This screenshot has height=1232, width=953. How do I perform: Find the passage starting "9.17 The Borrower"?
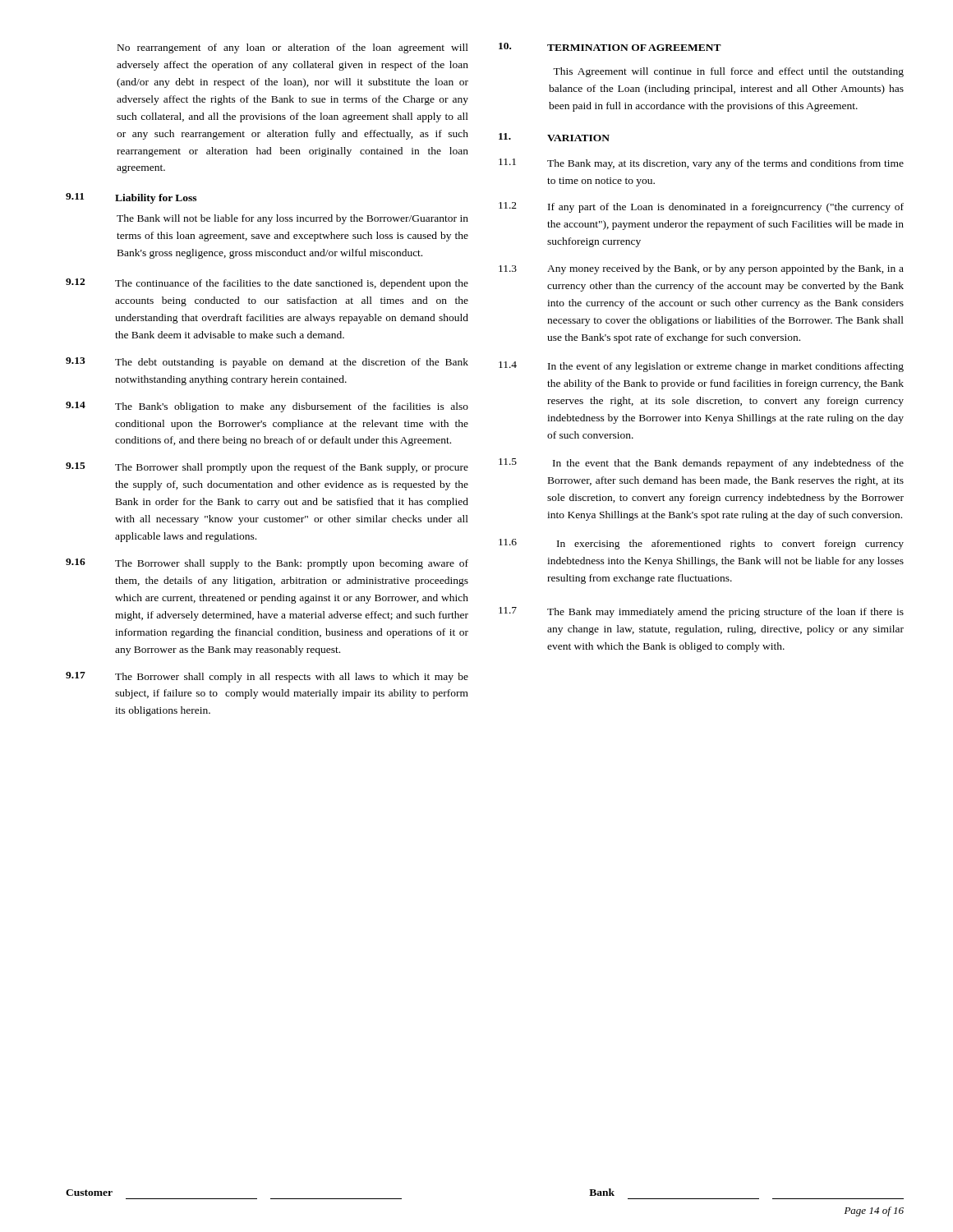pos(267,694)
